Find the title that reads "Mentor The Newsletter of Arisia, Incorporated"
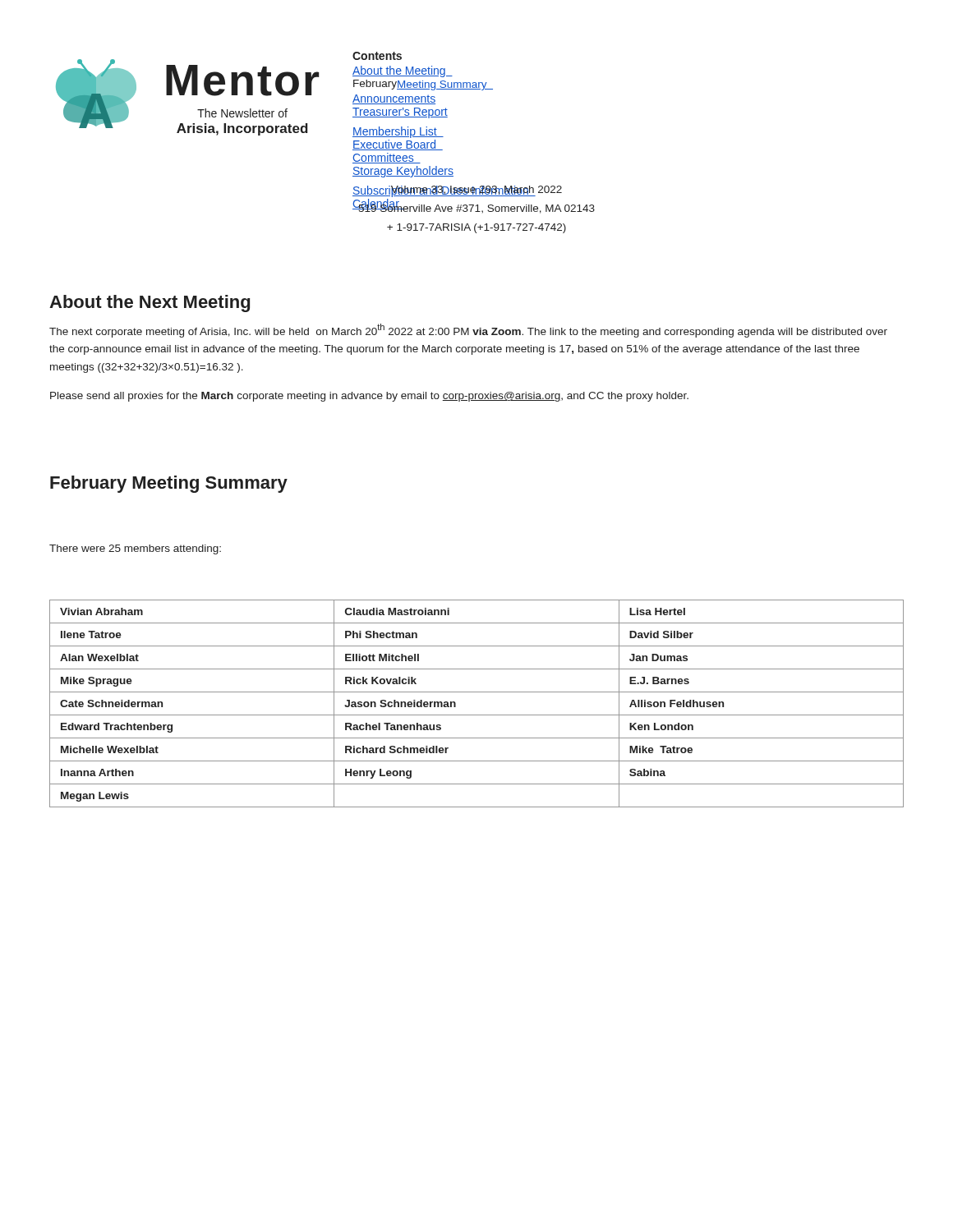This screenshot has height=1232, width=953. click(242, 96)
